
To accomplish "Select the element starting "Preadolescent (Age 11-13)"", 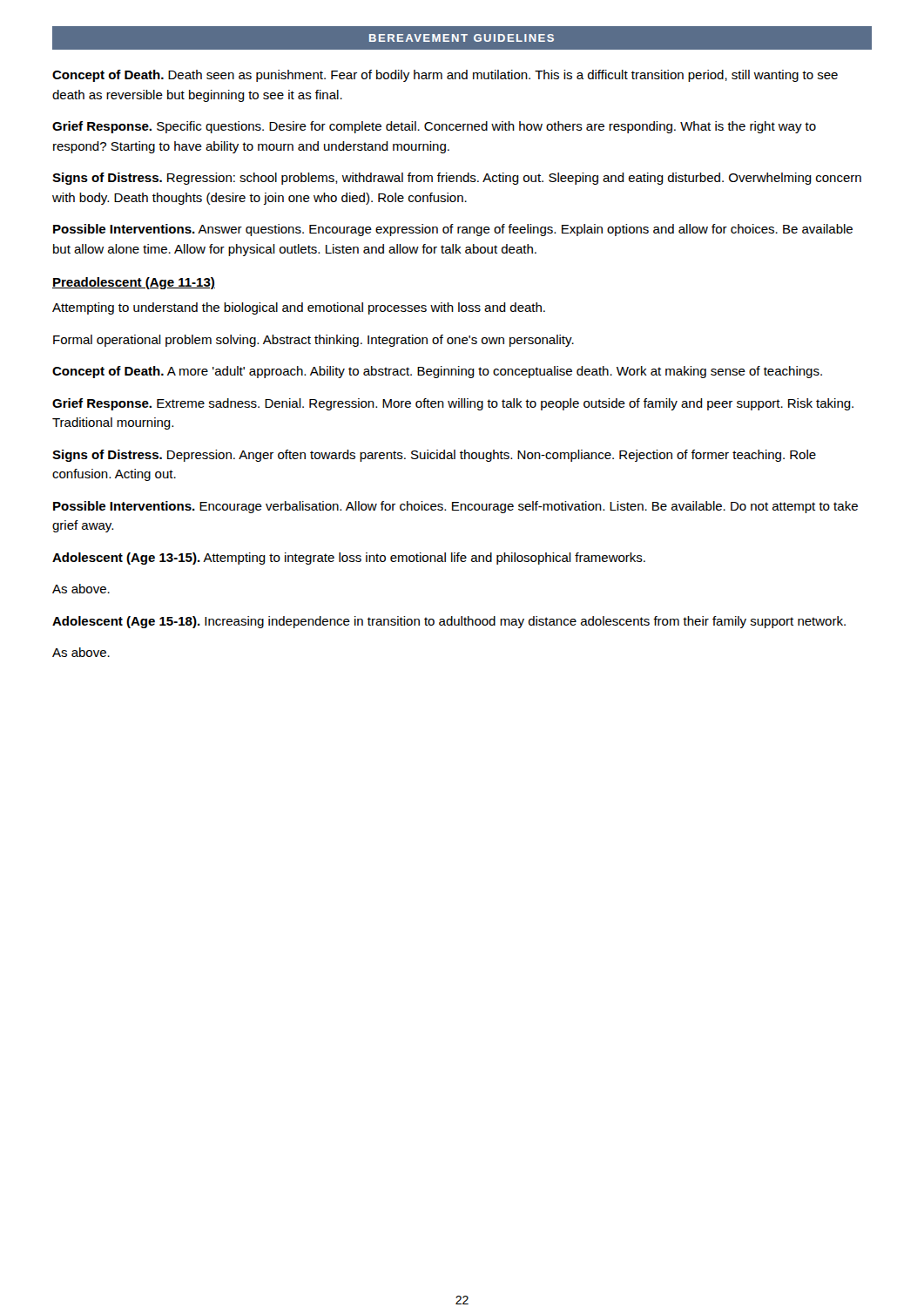I will click(134, 282).
